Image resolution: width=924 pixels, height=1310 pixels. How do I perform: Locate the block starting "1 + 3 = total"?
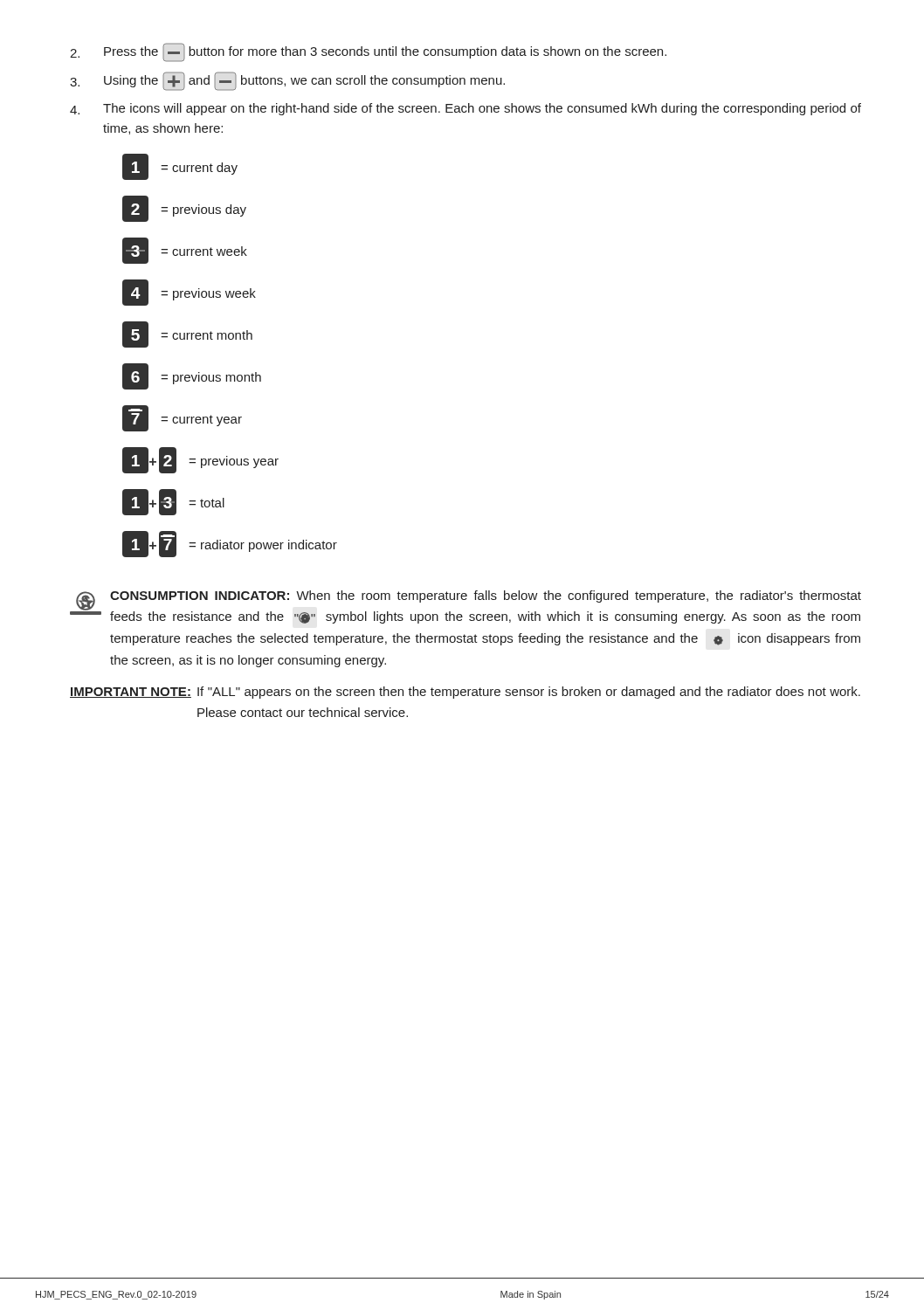[173, 502]
